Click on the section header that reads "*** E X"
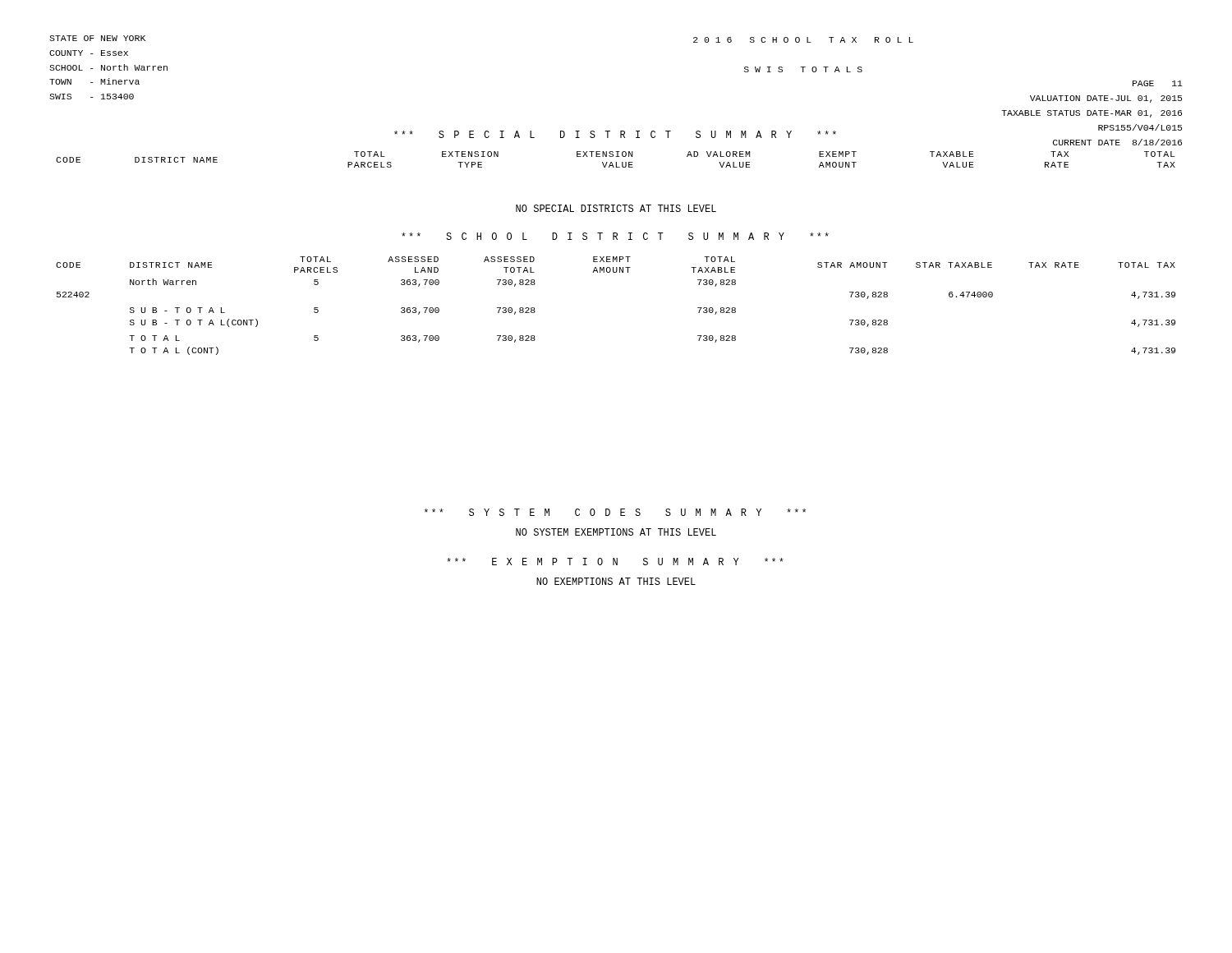 tap(616, 563)
